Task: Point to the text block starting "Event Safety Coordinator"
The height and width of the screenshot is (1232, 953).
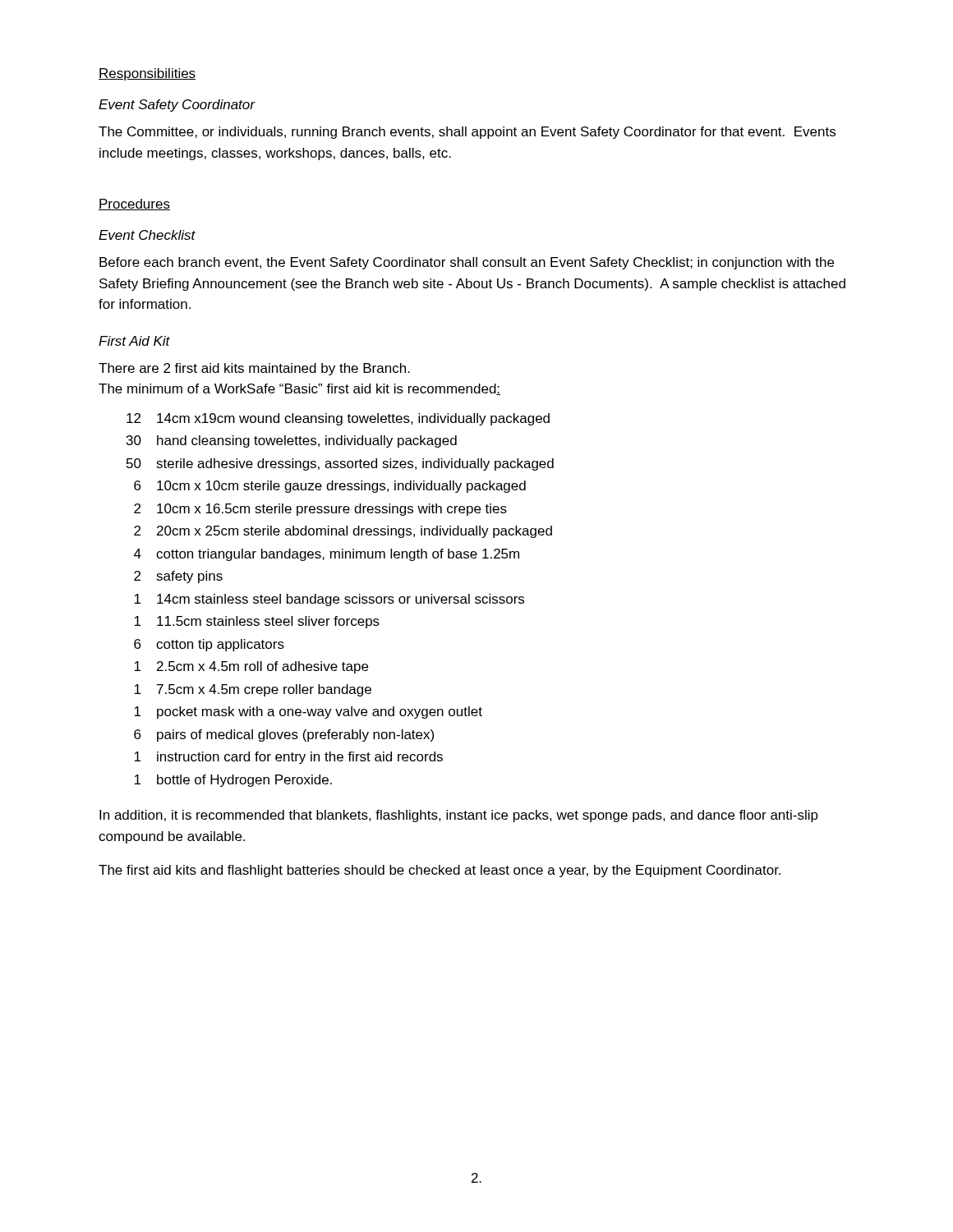Action: pos(177,105)
